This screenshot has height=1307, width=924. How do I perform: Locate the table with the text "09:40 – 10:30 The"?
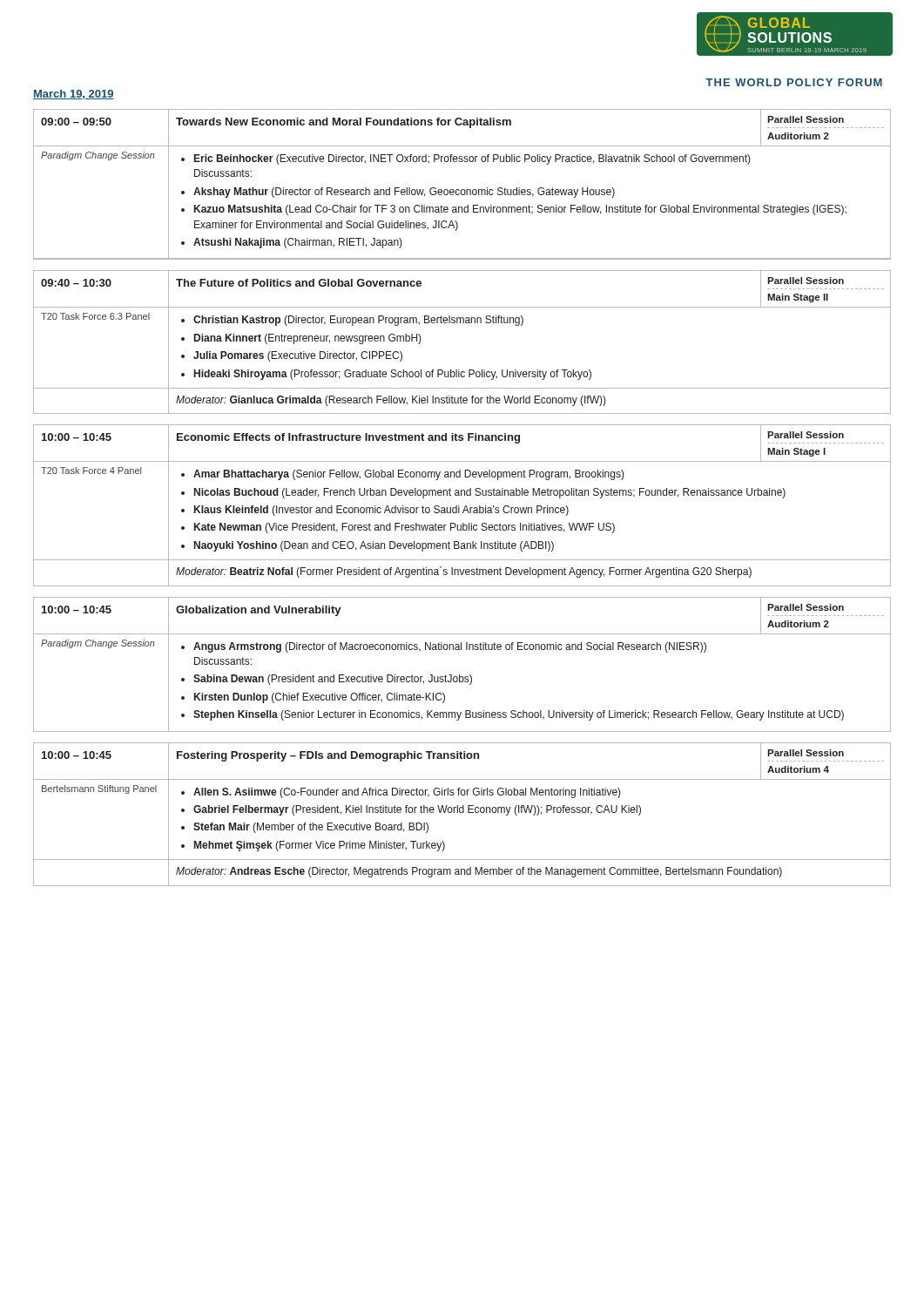click(x=462, y=342)
